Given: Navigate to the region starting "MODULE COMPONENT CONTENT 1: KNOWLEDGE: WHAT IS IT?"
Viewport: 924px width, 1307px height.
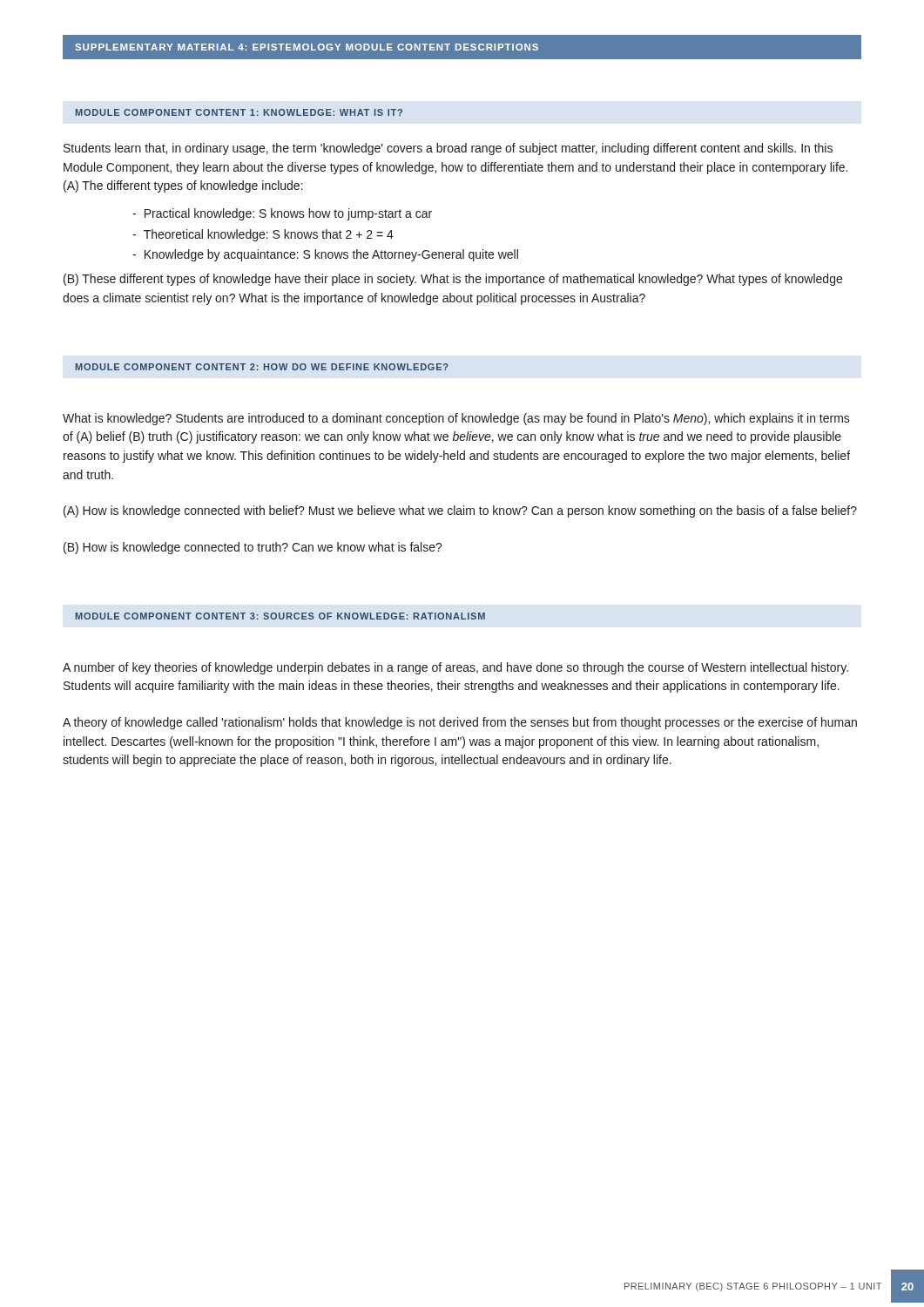Looking at the screenshot, I should [239, 112].
